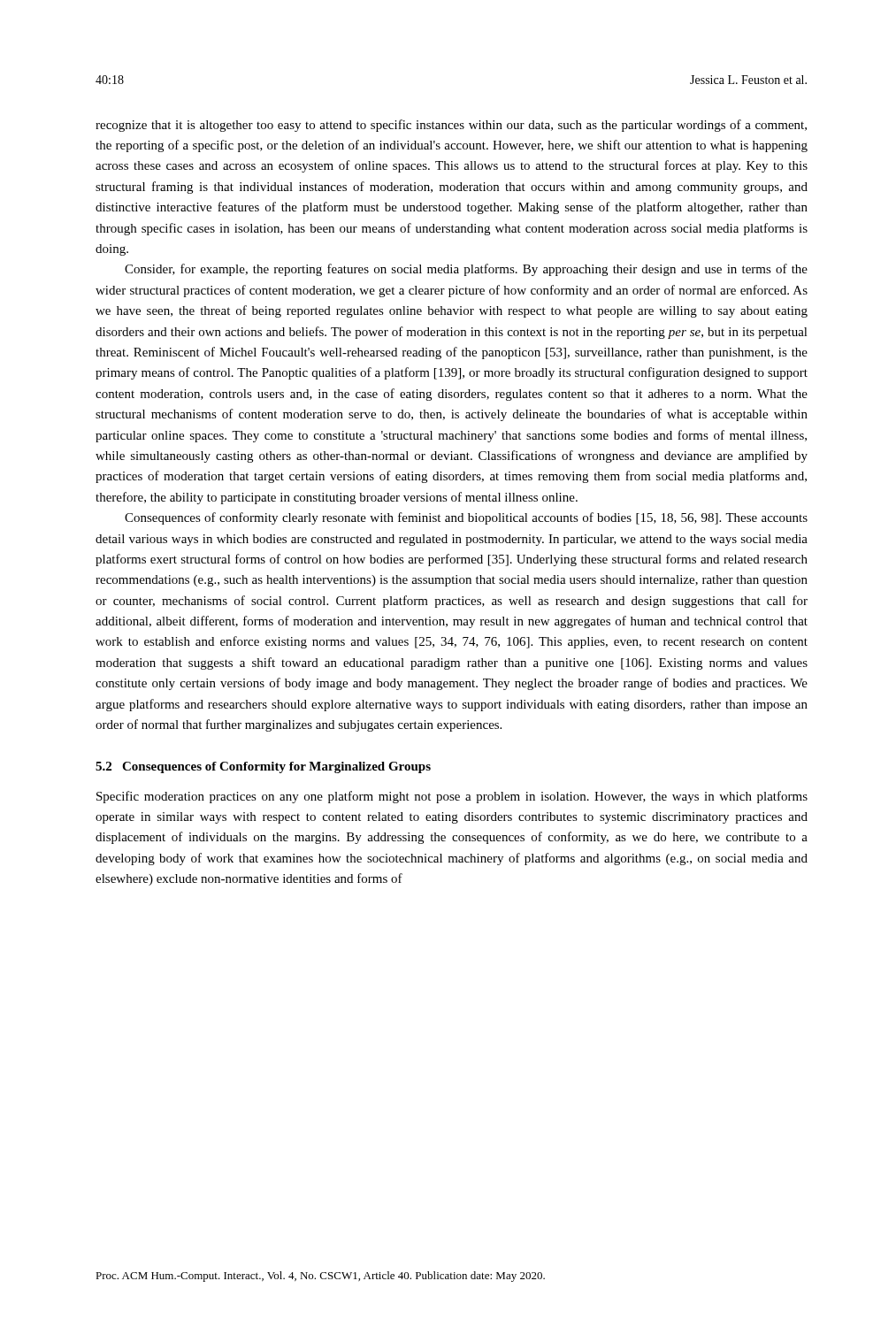
Task: Click on the text block that says "Consequences of conformity clearly resonate with"
Action: pyautogui.click(x=452, y=622)
